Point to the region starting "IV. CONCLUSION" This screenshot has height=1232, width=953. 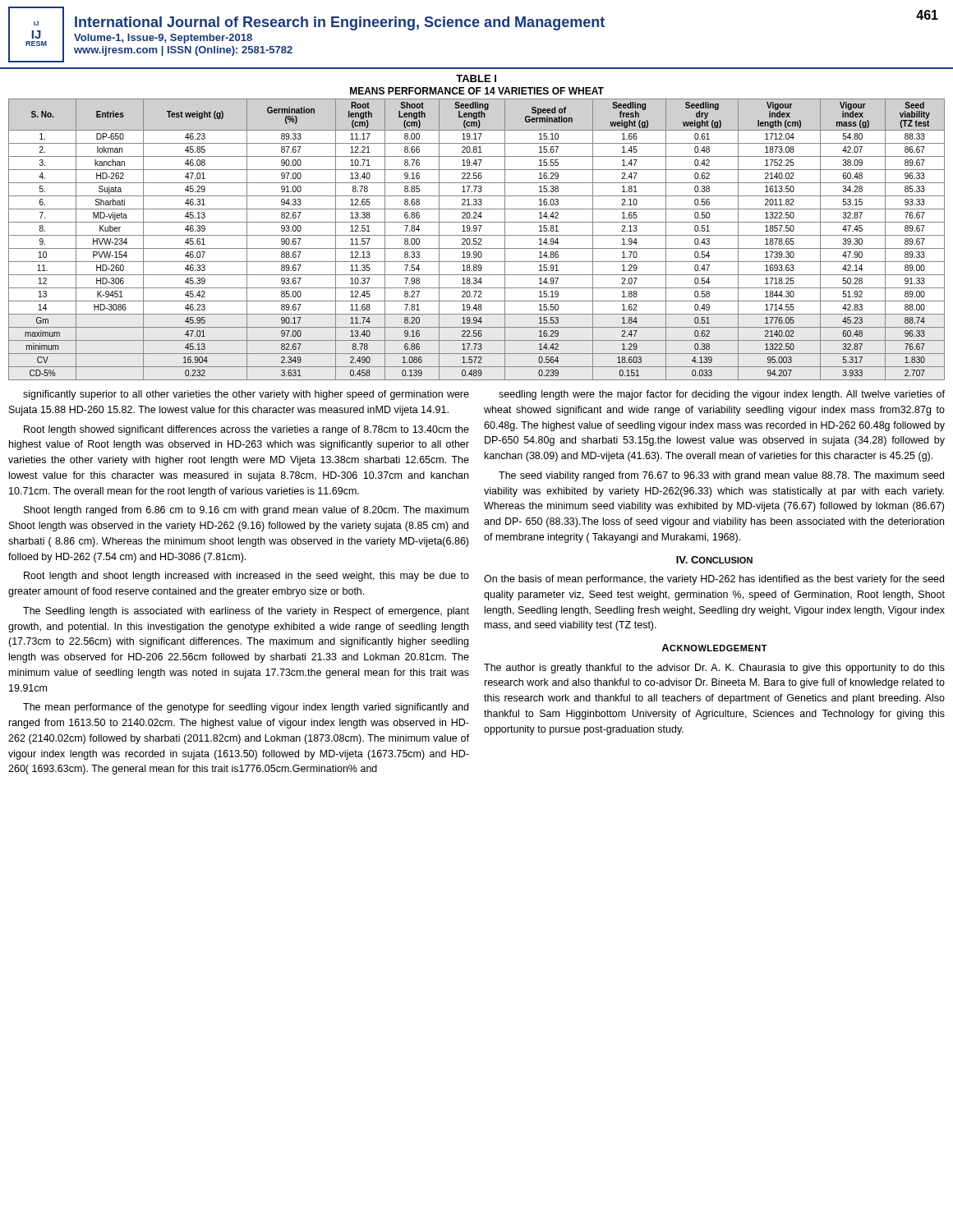(x=714, y=559)
